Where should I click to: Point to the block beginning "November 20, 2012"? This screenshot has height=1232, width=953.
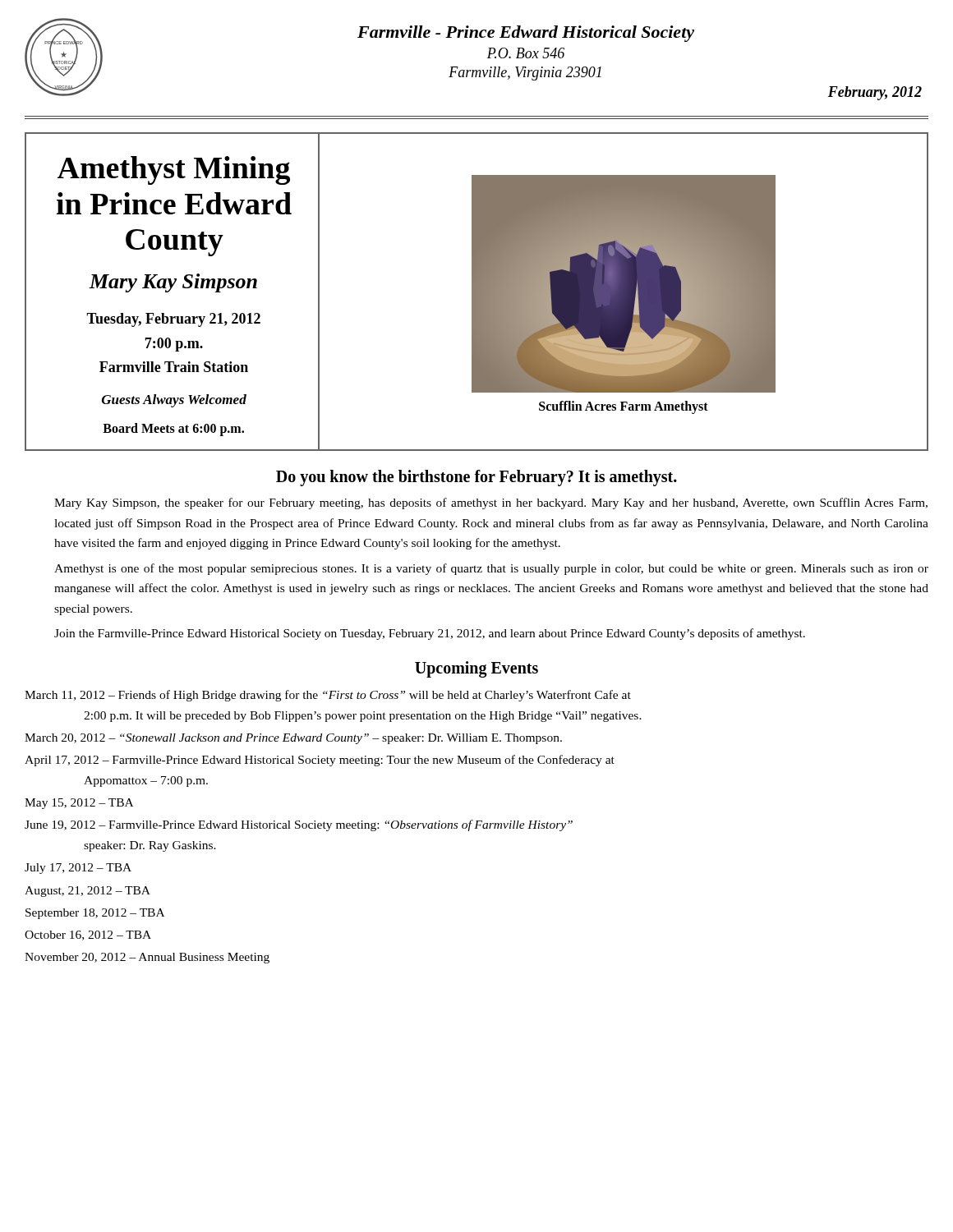[x=147, y=956]
